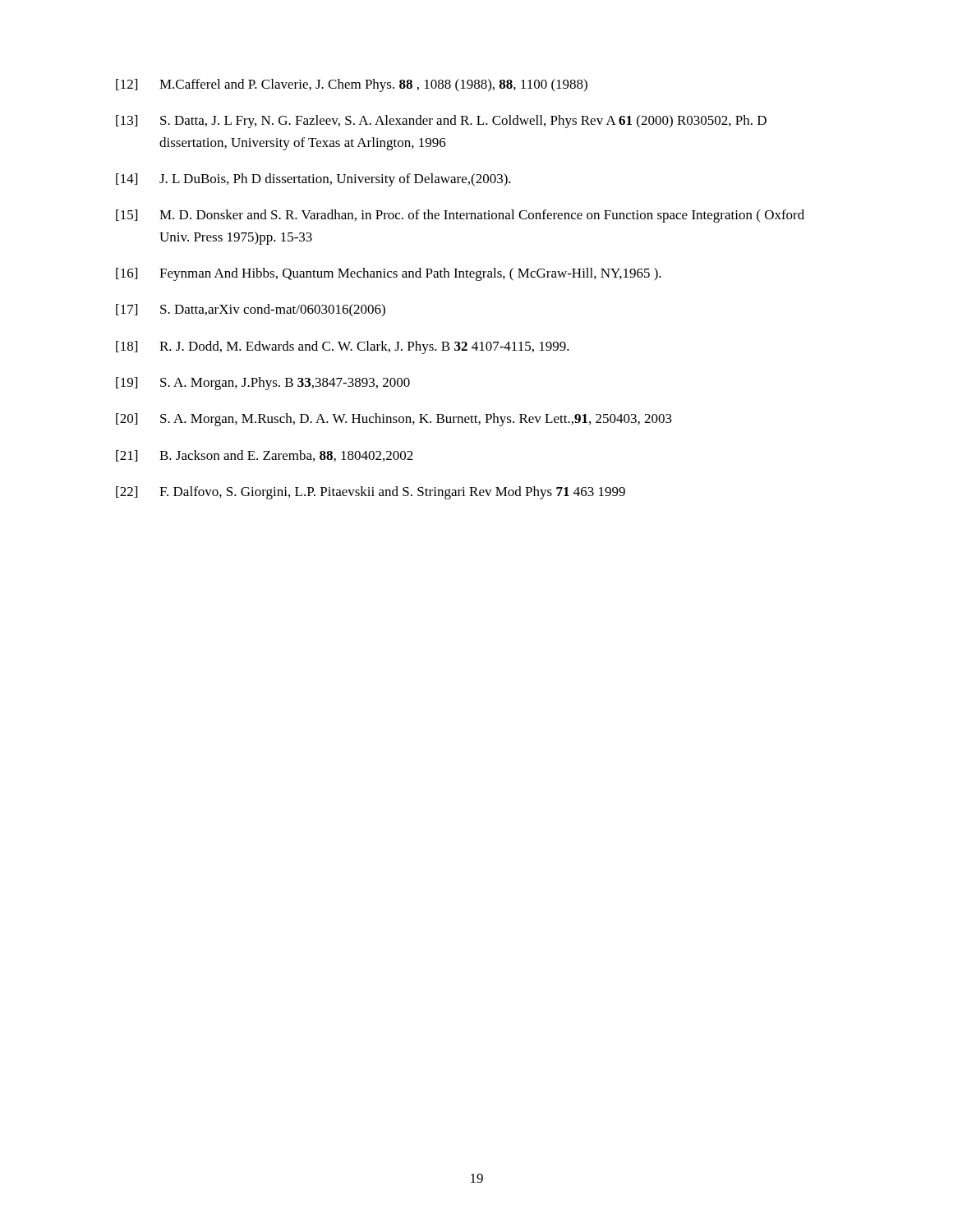Locate the list item that says "[16] Feynman And Hibbs, Quantum Mechanics and Path"

point(476,274)
